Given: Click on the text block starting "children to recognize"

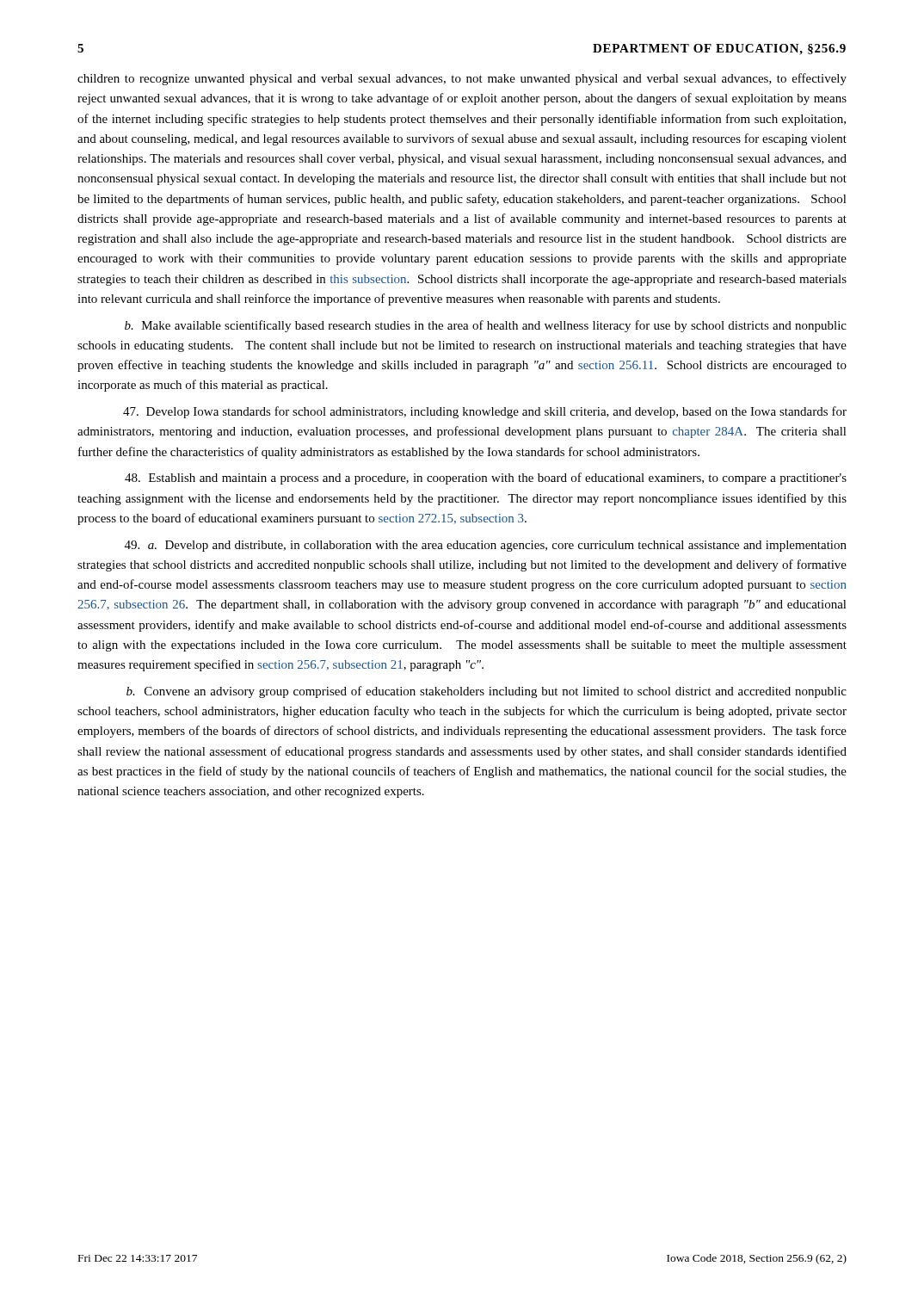Looking at the screenshot, I should (462, 189).
